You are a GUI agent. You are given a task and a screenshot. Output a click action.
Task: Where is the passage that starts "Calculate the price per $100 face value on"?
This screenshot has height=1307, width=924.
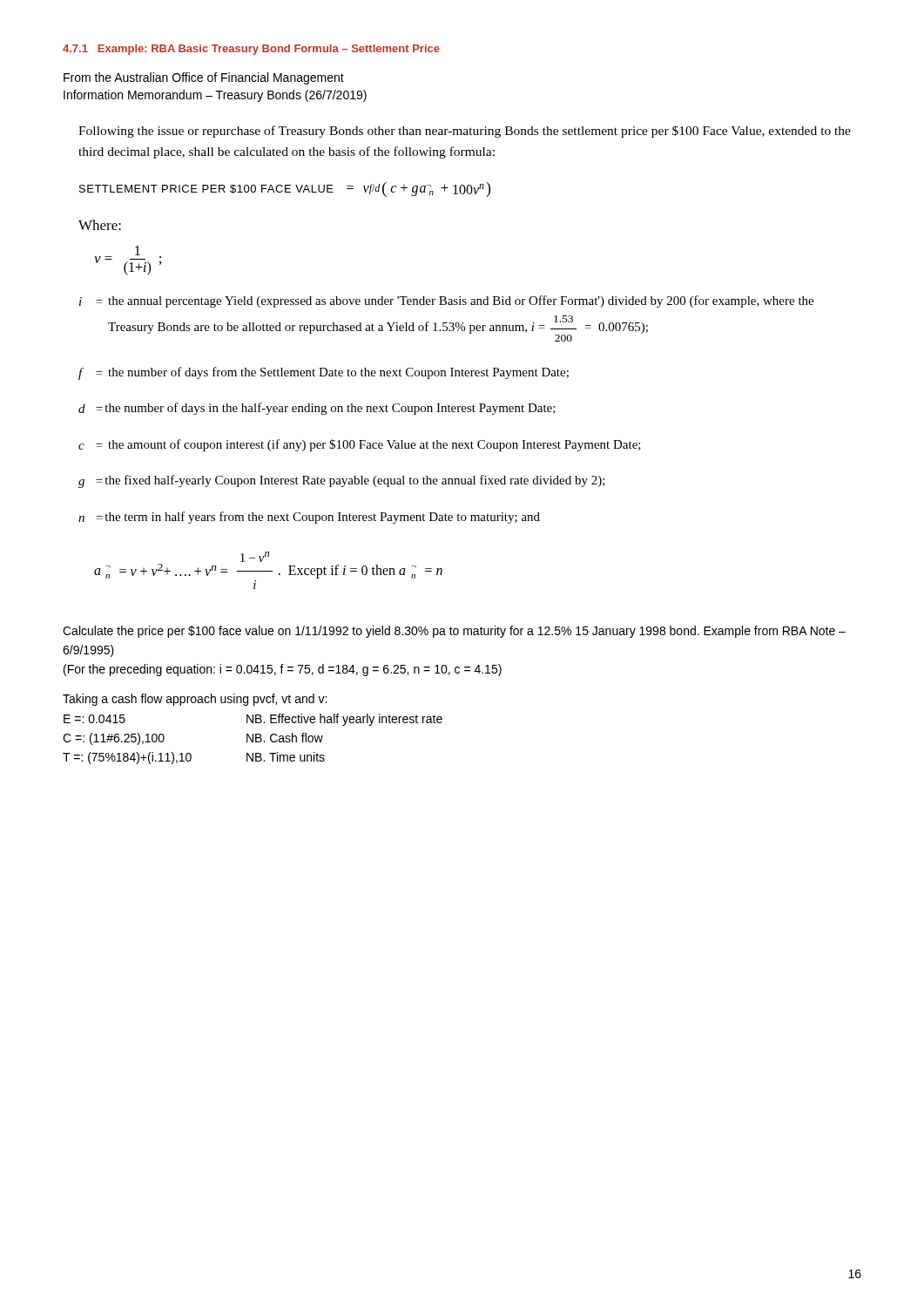tap(454, 632)
